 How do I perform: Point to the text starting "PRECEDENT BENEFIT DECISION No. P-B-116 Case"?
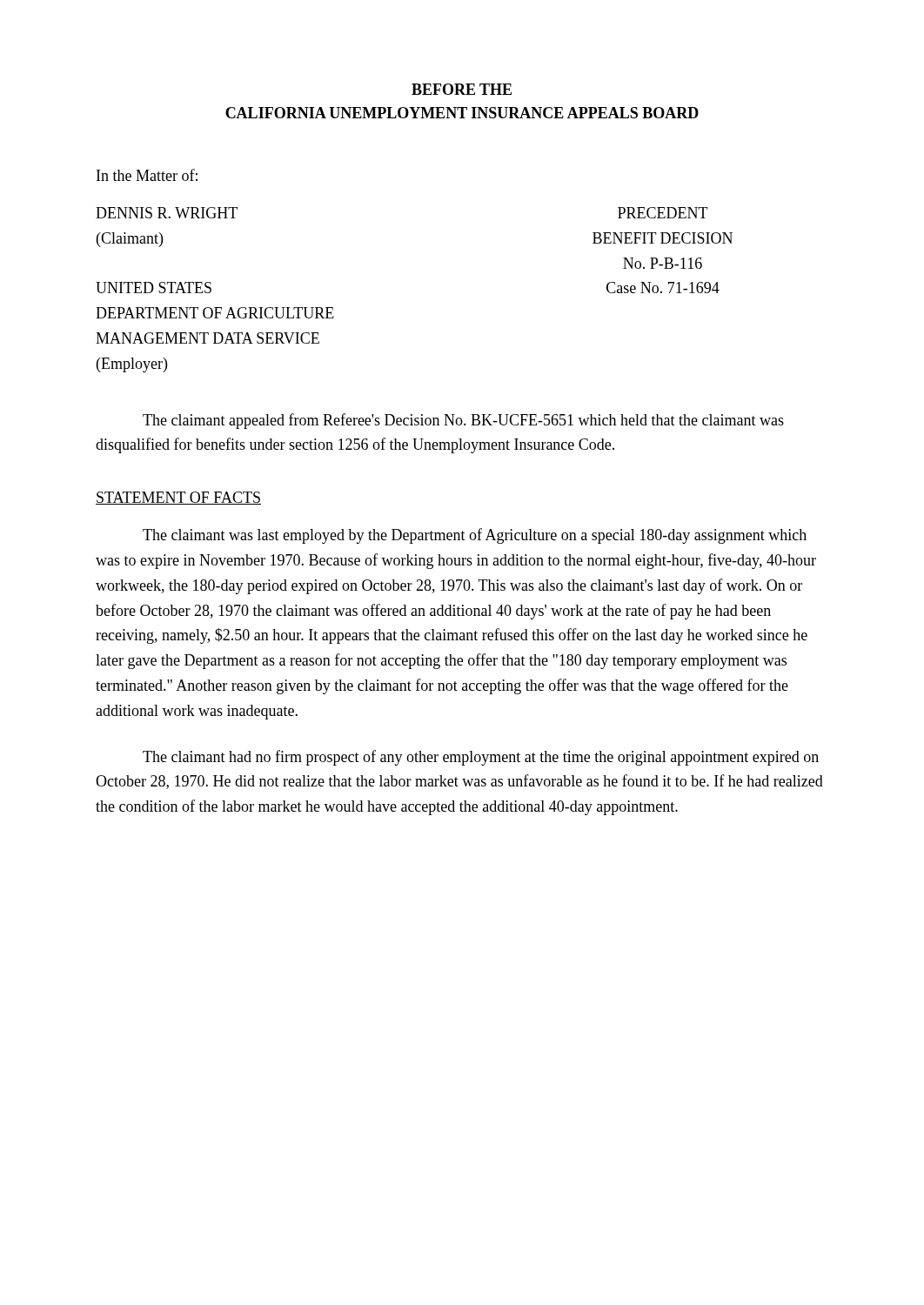click(663, 251)
